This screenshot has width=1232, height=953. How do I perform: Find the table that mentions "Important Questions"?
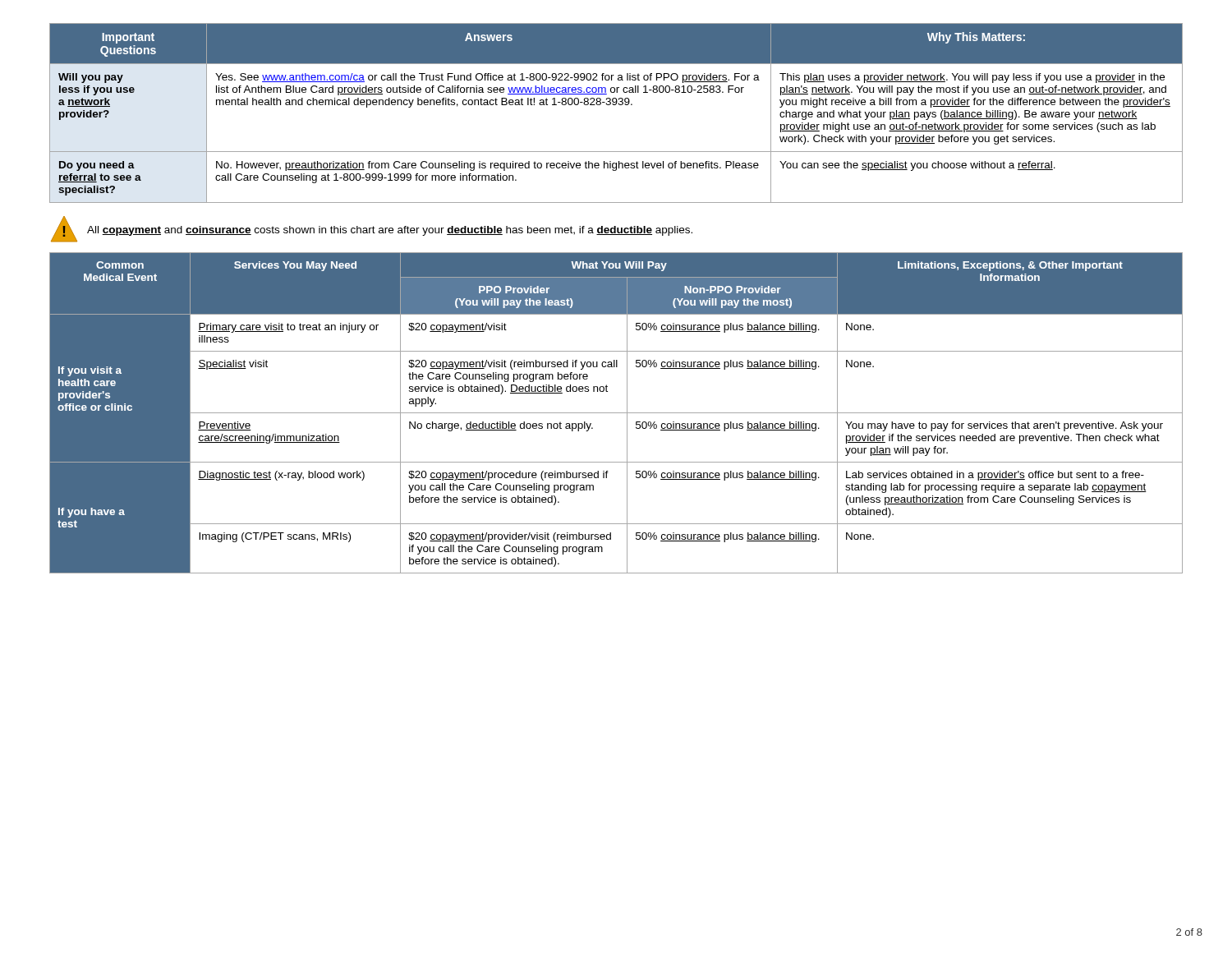(x=616, y=113)
